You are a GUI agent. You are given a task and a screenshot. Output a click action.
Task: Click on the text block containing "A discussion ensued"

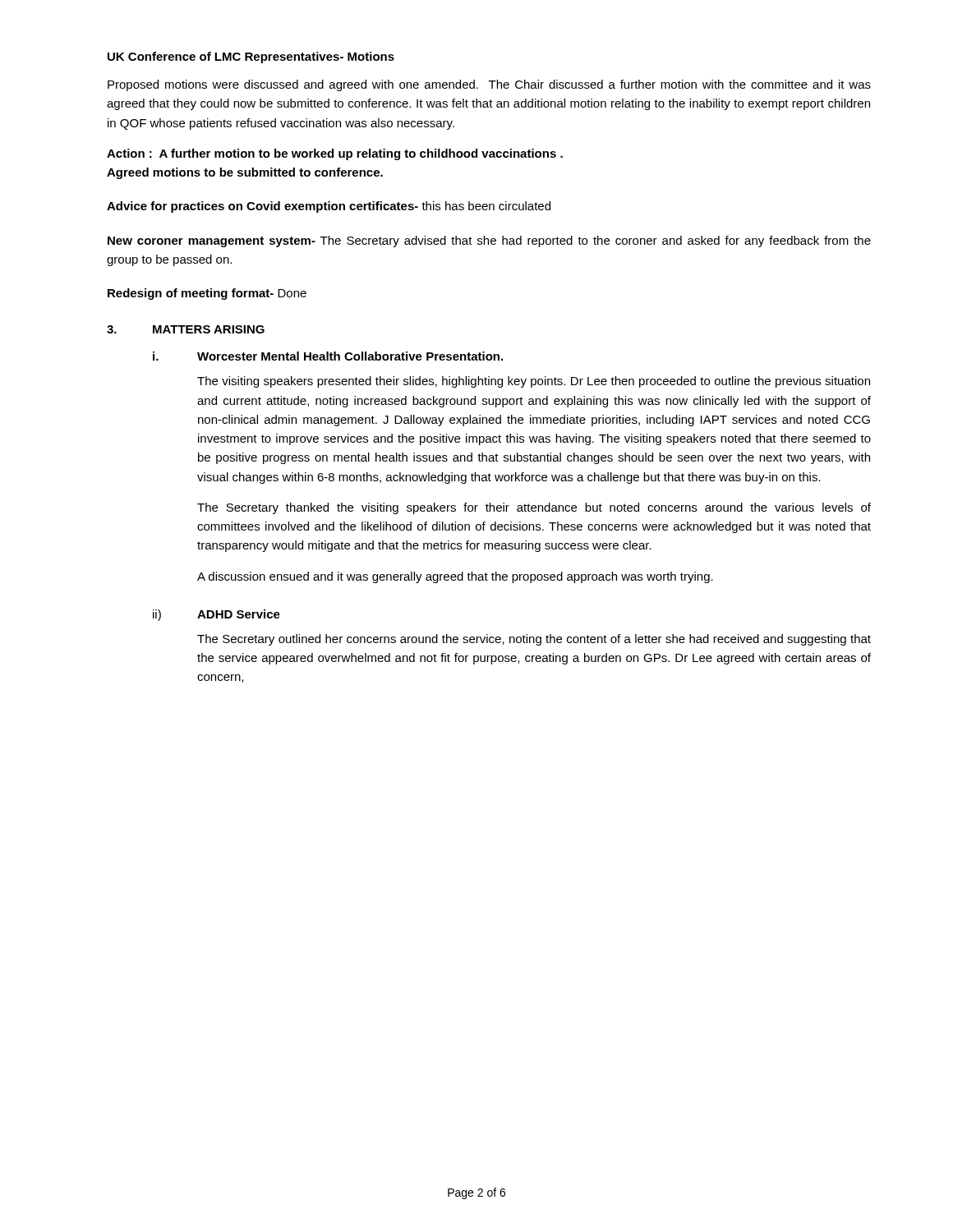(x=455, y=576)
